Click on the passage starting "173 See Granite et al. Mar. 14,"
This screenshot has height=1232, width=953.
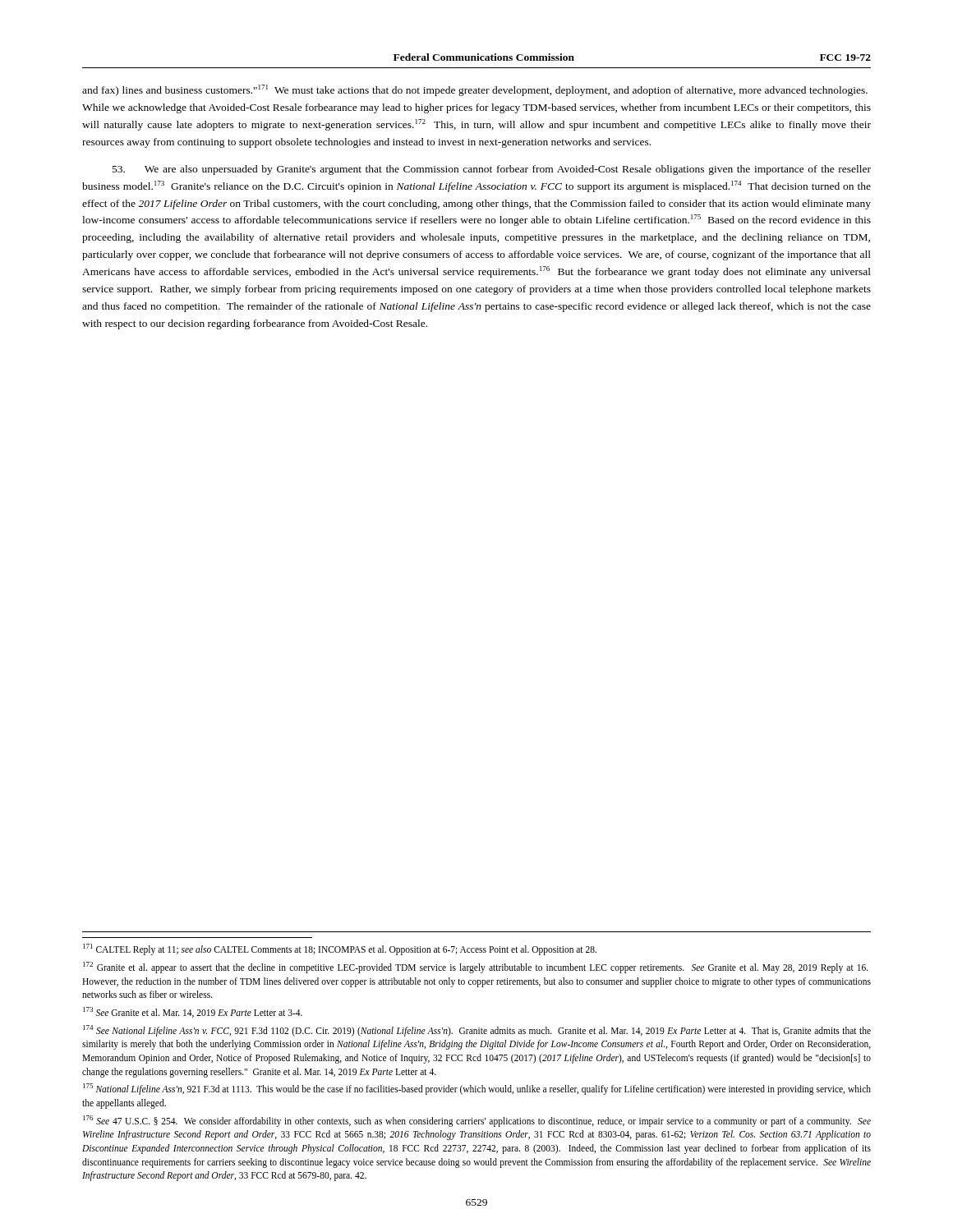pos(192,1012)
